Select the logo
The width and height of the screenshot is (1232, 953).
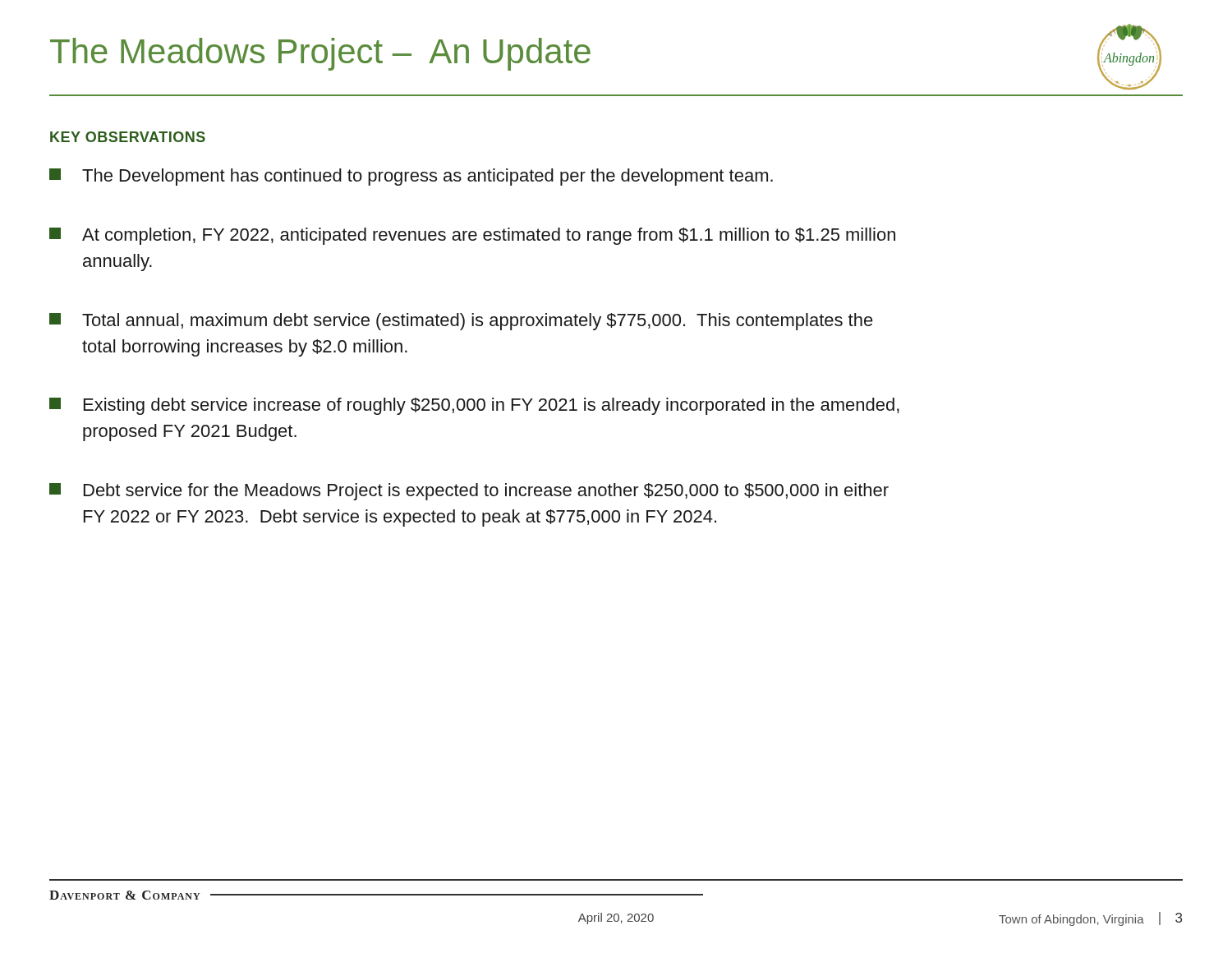pos(1129,62)
